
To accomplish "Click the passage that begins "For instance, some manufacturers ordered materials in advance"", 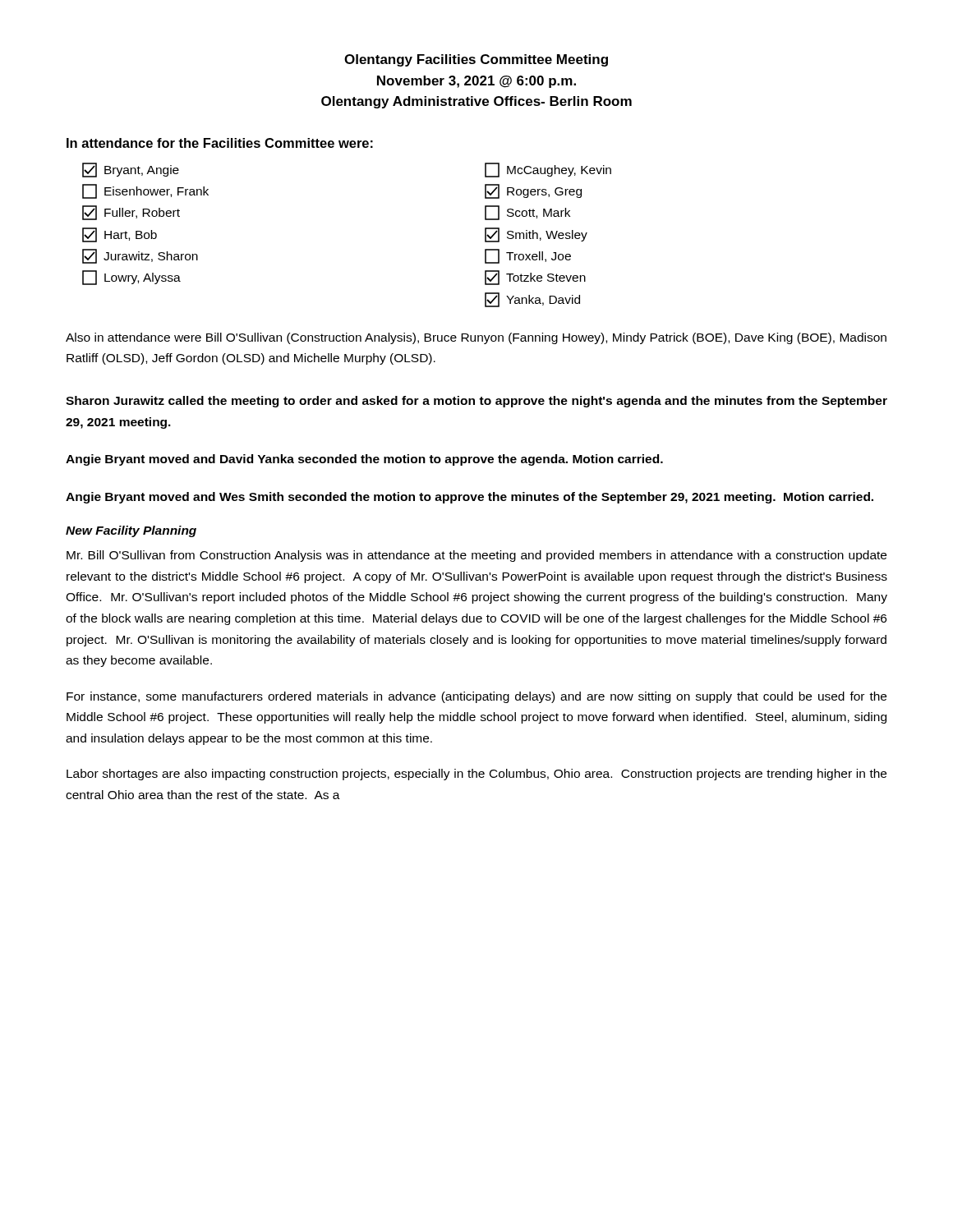I will point(476,717).
